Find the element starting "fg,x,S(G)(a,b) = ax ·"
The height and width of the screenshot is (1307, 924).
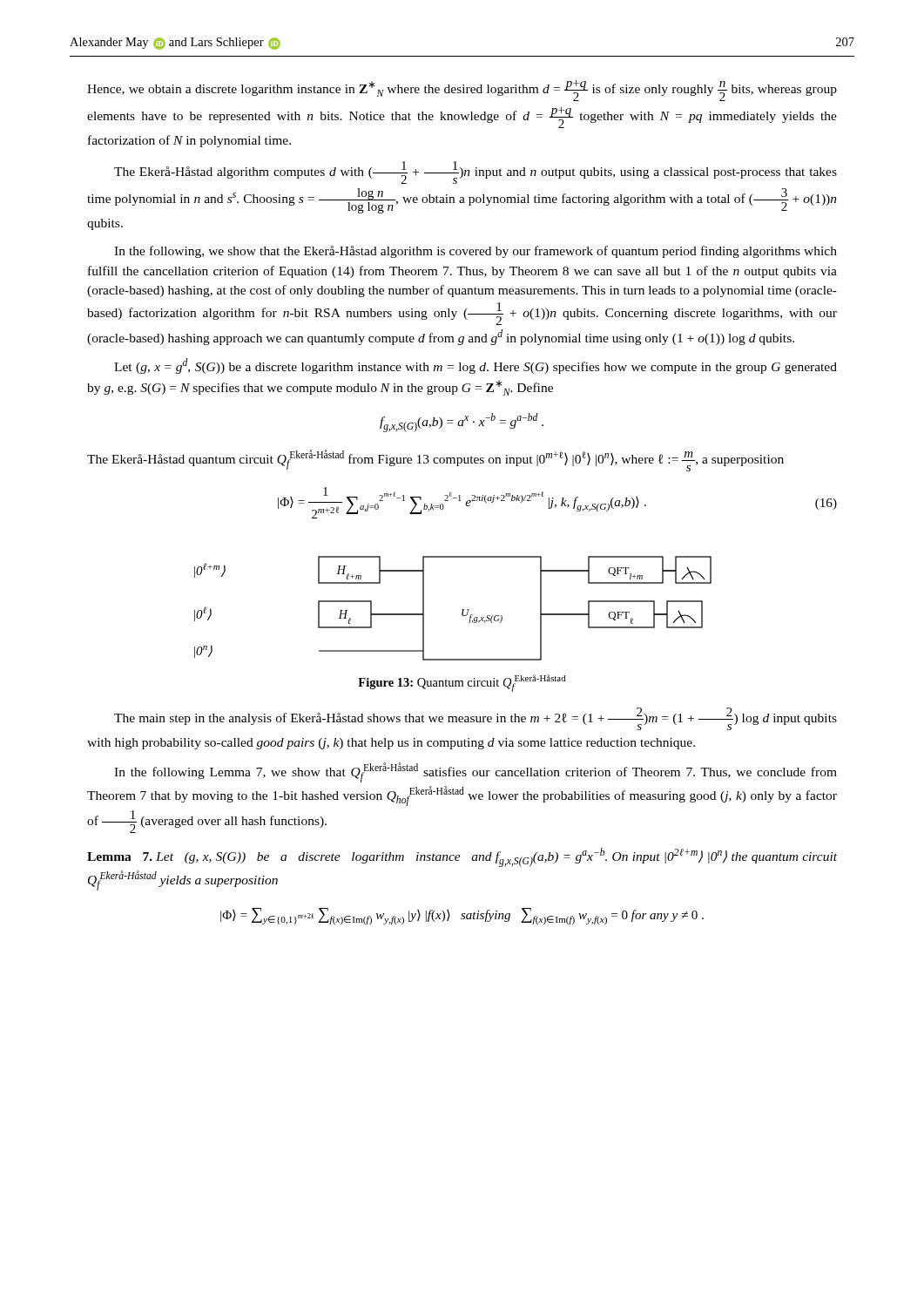tap(462, 422)
